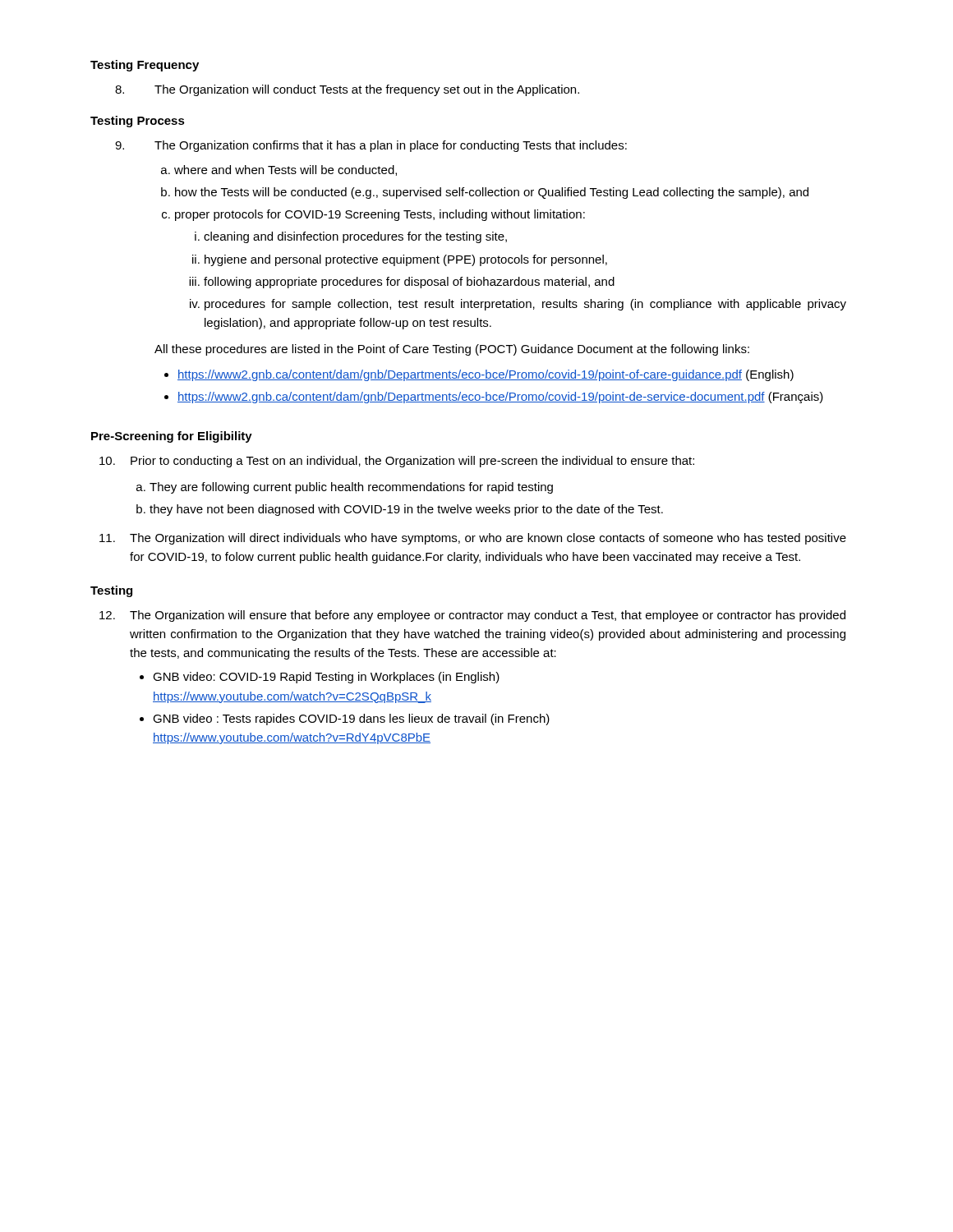Point to the element starting "following appropriate procedures for"
The width and height of the screenshot is (953, 1232).
[409, 281]
